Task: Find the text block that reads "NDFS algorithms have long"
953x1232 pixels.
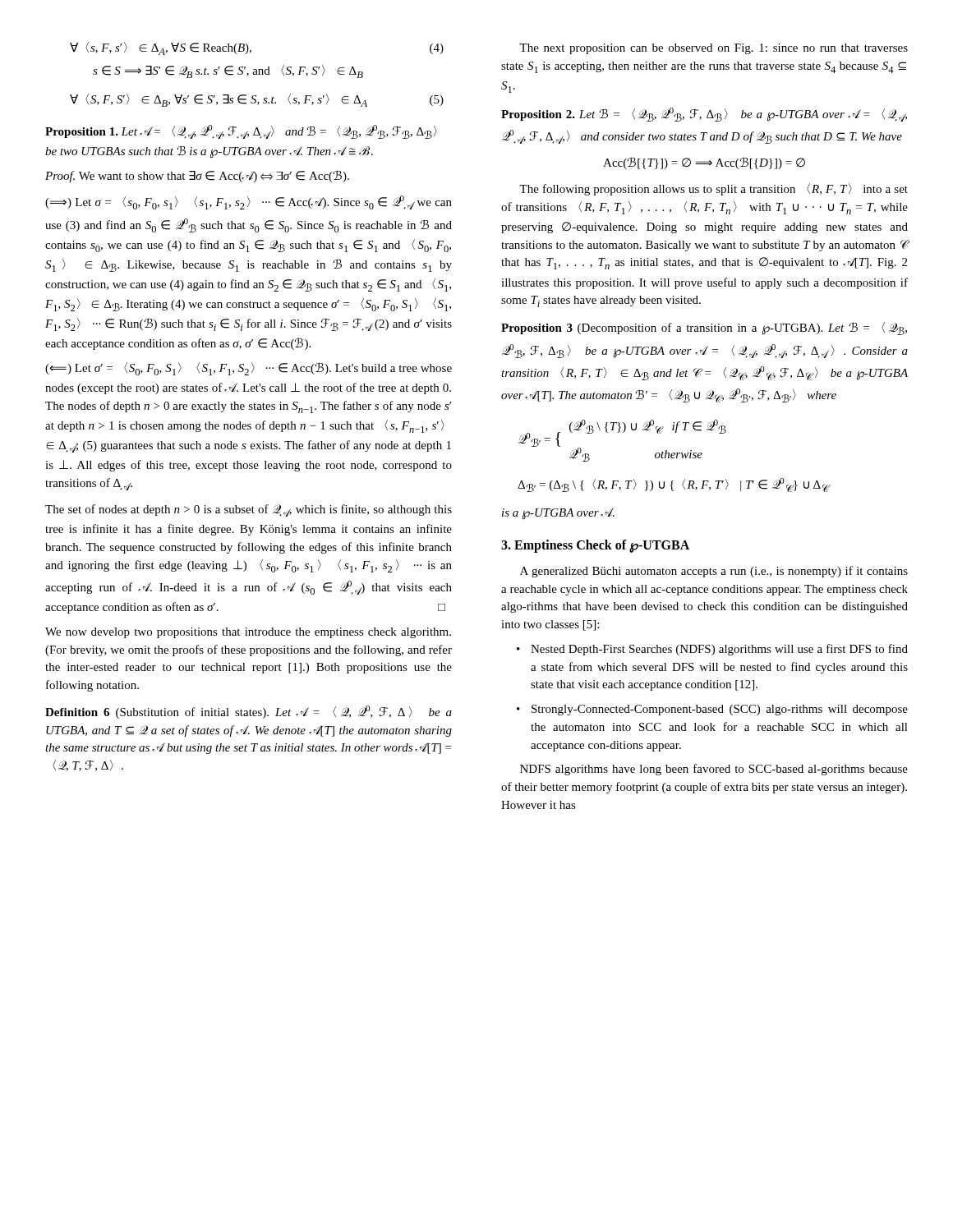Action: (705, 787)
